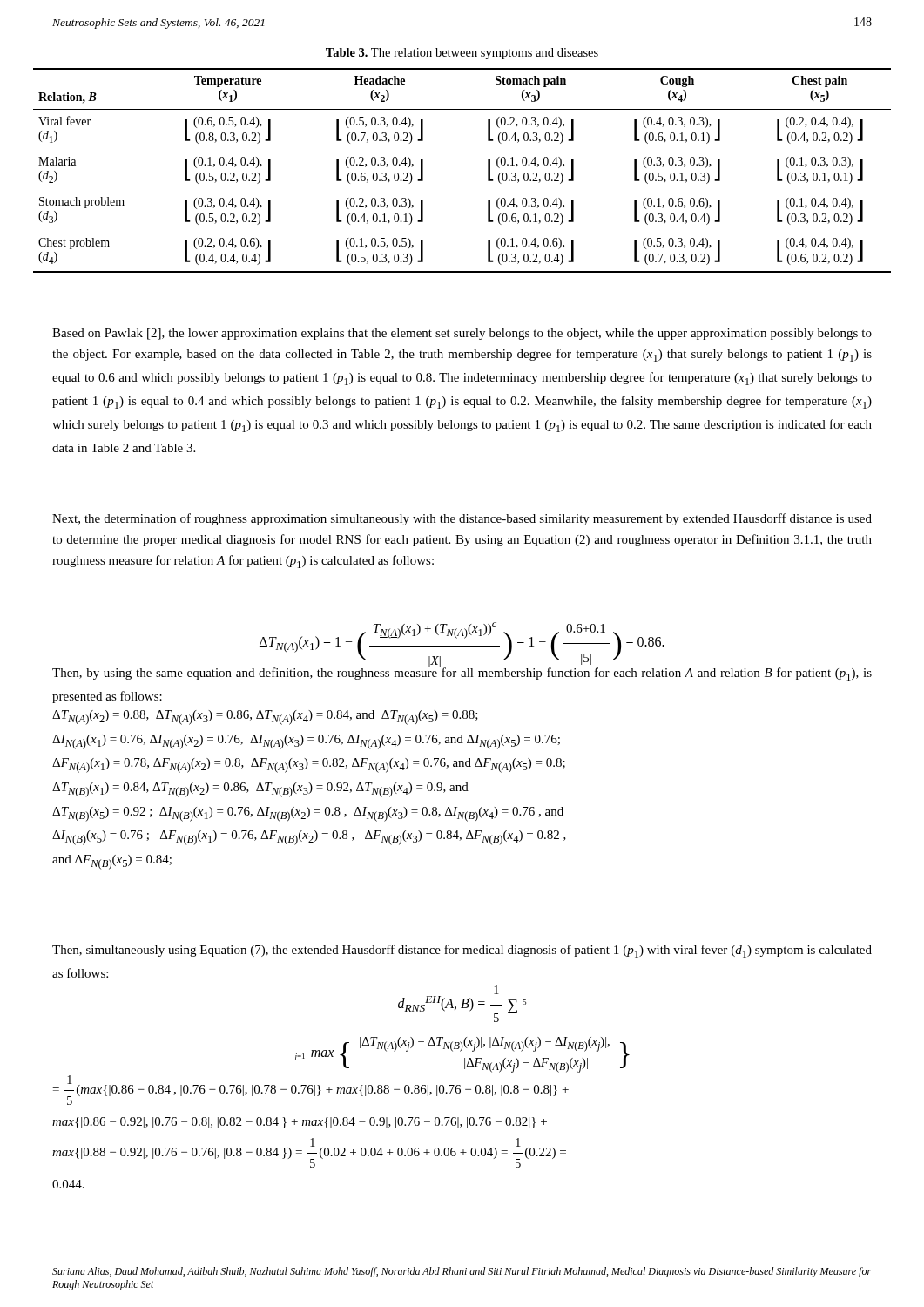Where is the passage that starts "Based on Pawlak [2], the"?
Image resolution: width=924 pixels, height=1307 pixels.
[x=462, y=390]
